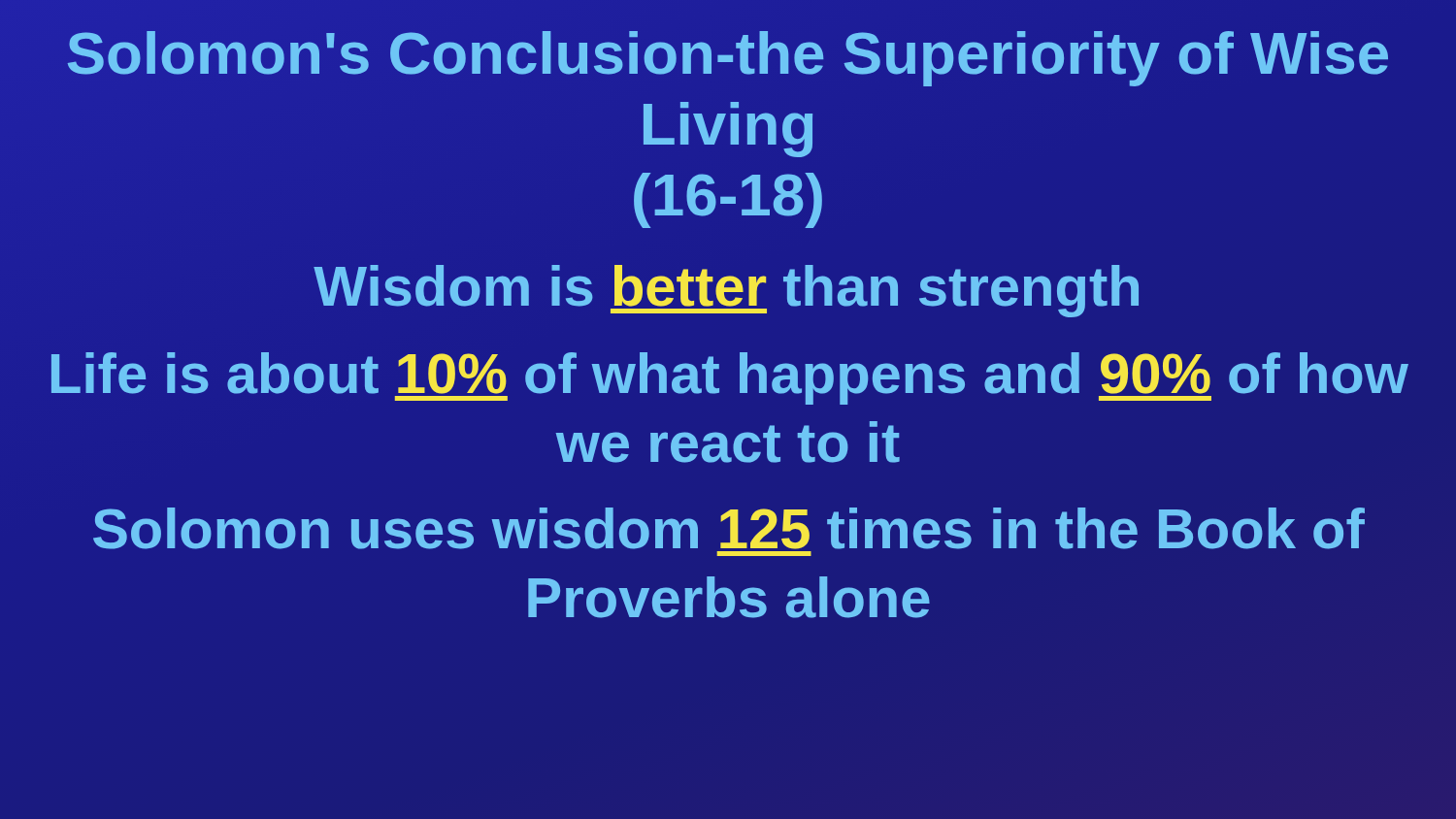This screenshot has width=1456, height=819.
Task: Click on the text block that reads "Solomon uses wisdom 125 times in the"
Action: click(x=728, y=563)
